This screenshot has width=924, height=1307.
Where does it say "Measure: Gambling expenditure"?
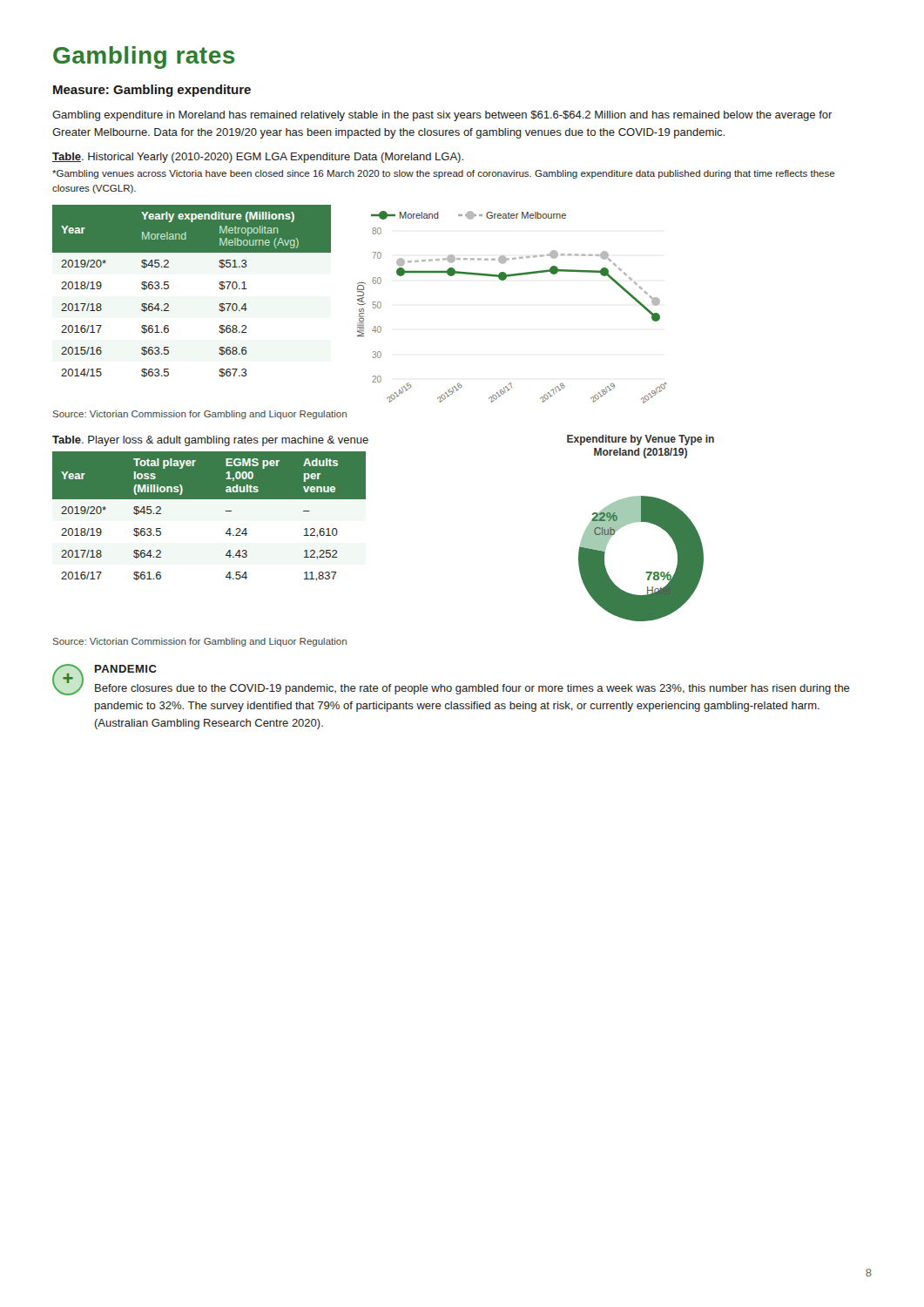point(152,89)
